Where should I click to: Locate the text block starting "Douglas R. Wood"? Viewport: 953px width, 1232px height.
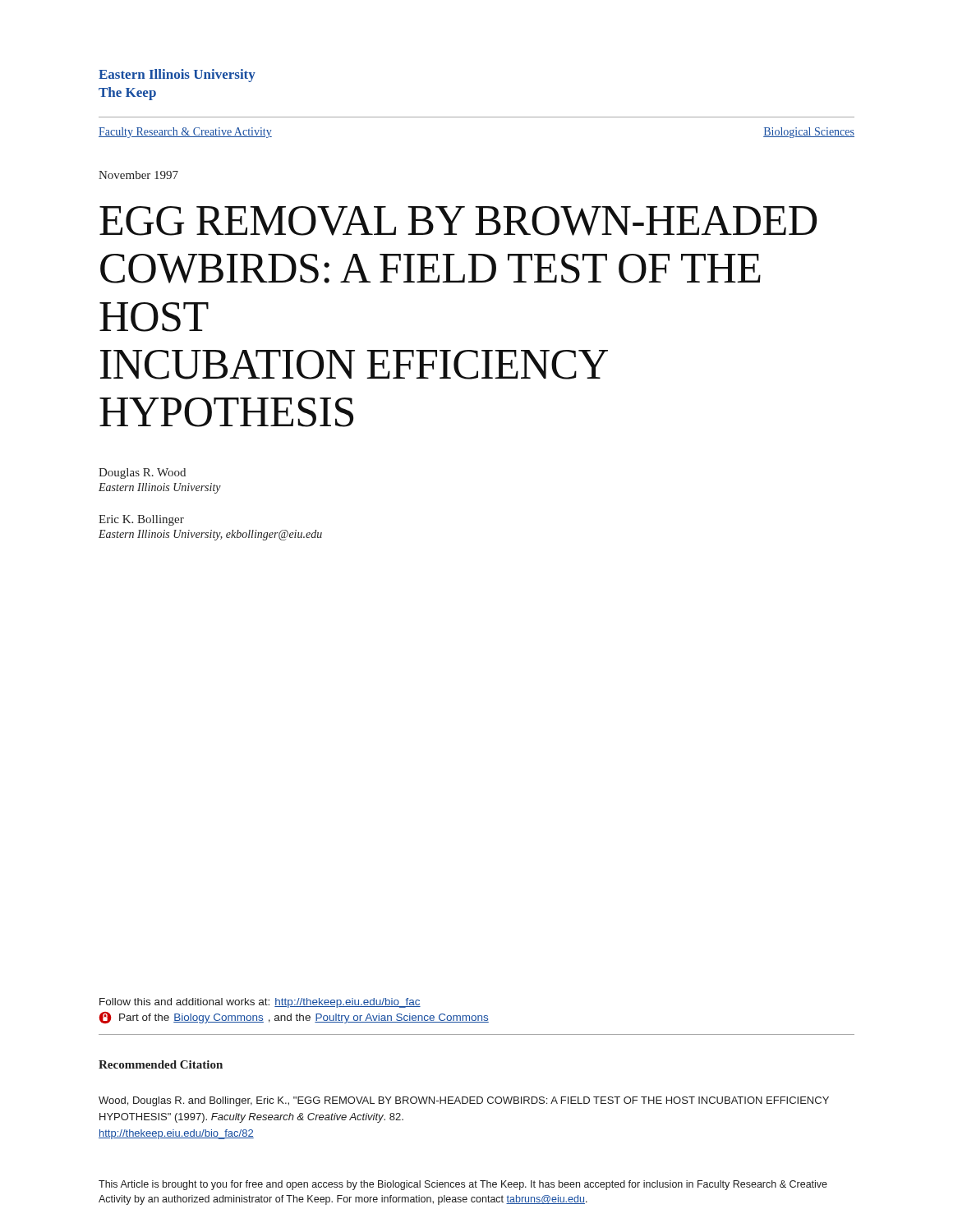tap(142, 473)
